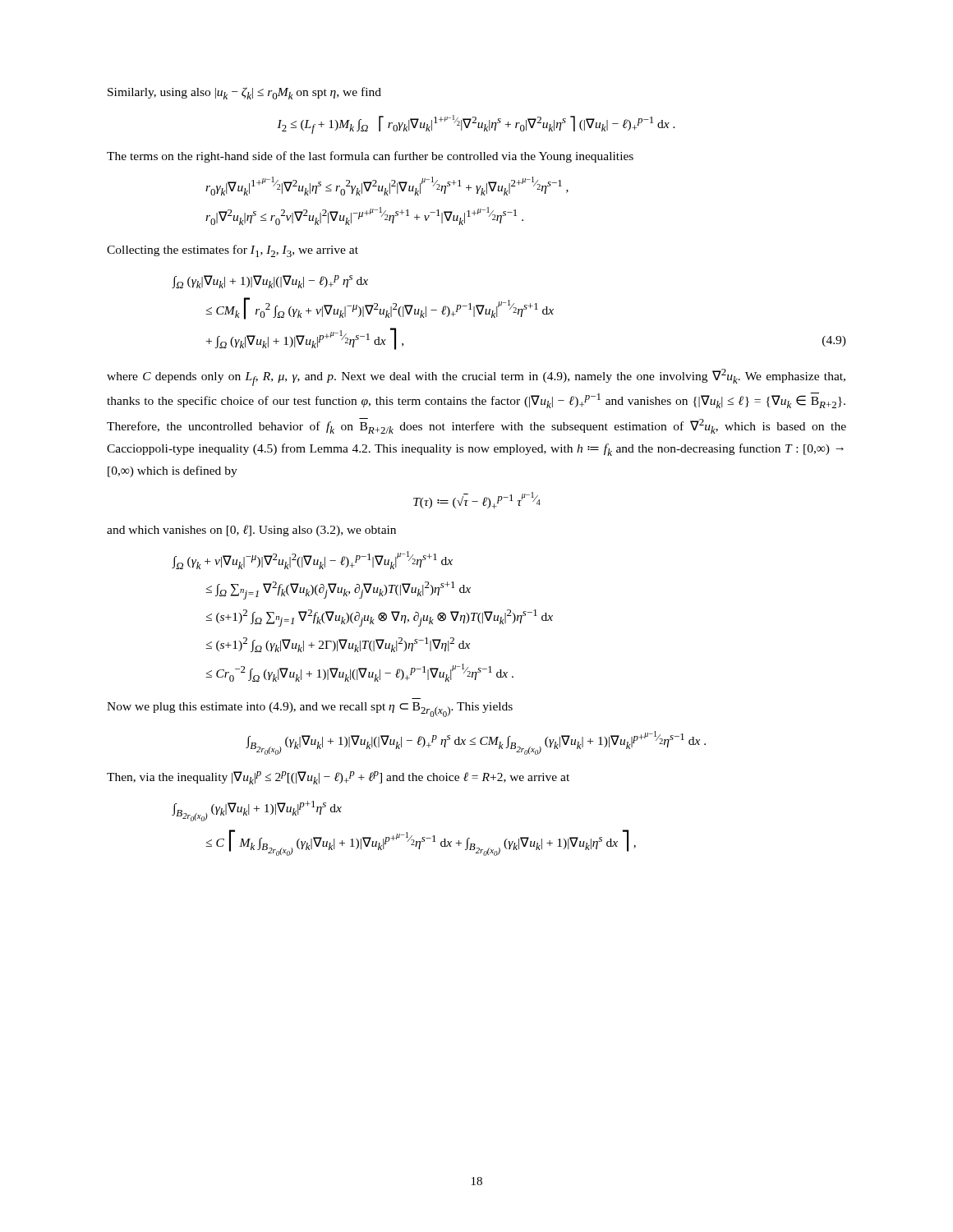The height and width of the screenshot is (1232, 953).
Task: Click on the formula with the text "∫Ω (γk|∇uk| + 1)|∇uk|(|∇uk| − ℓ)+p ηs"
Action: pyautogui.click(x=476, y=311)
